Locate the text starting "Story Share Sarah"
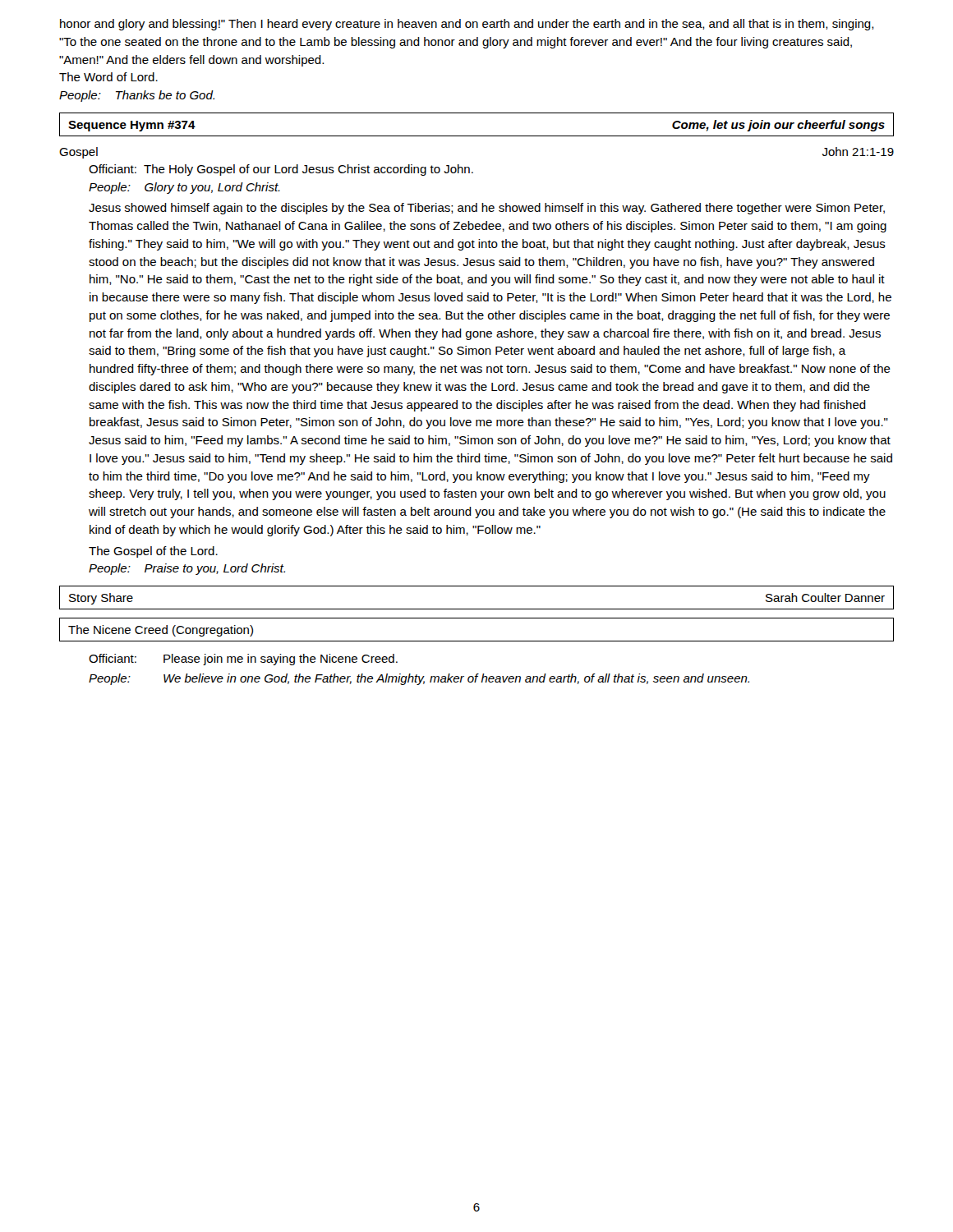Screen dimensions: 1232x953 pos(476,598)
